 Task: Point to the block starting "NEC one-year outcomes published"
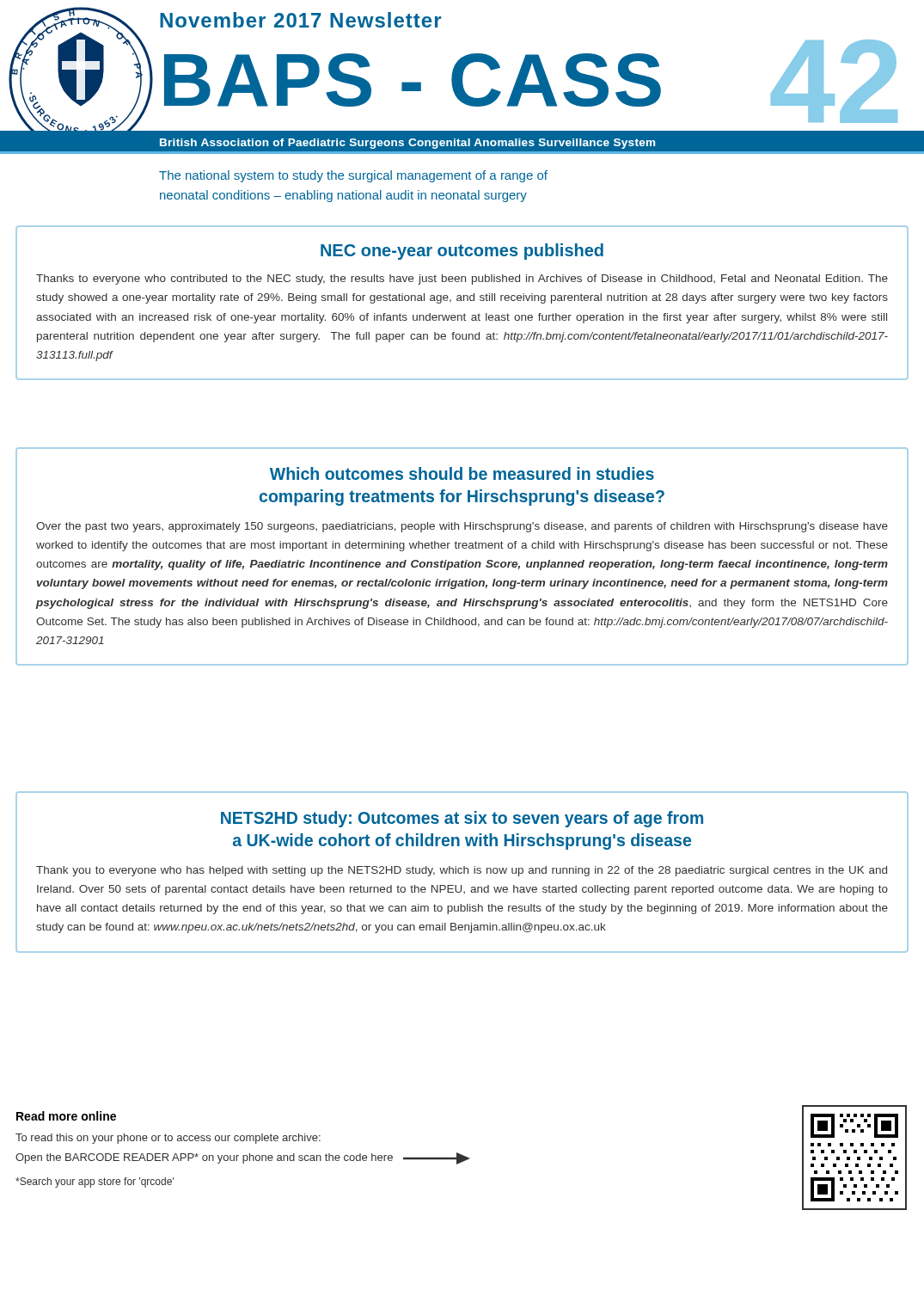(x=462, y=250)
